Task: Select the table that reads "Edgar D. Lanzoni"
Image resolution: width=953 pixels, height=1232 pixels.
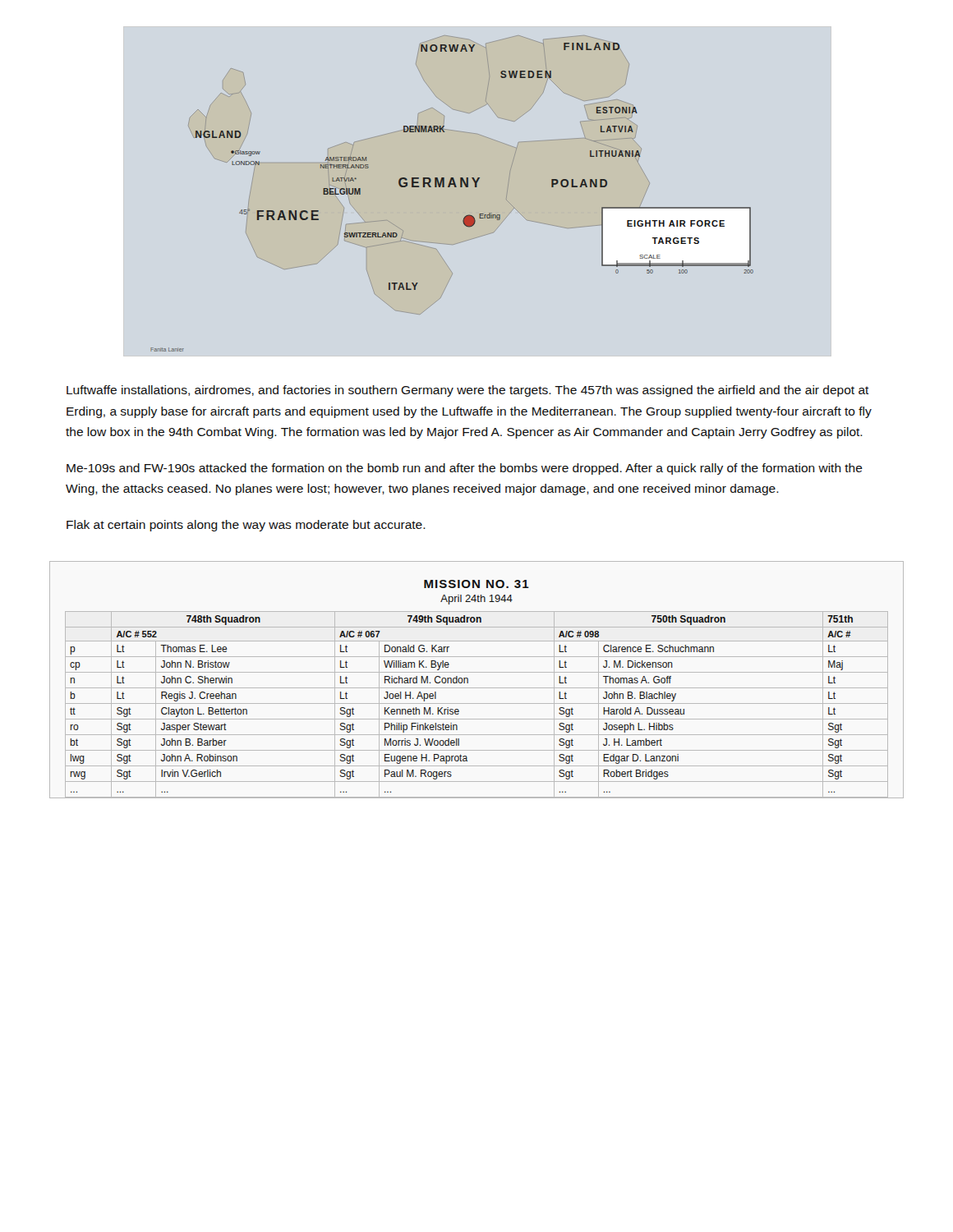Action: point(476,680)
